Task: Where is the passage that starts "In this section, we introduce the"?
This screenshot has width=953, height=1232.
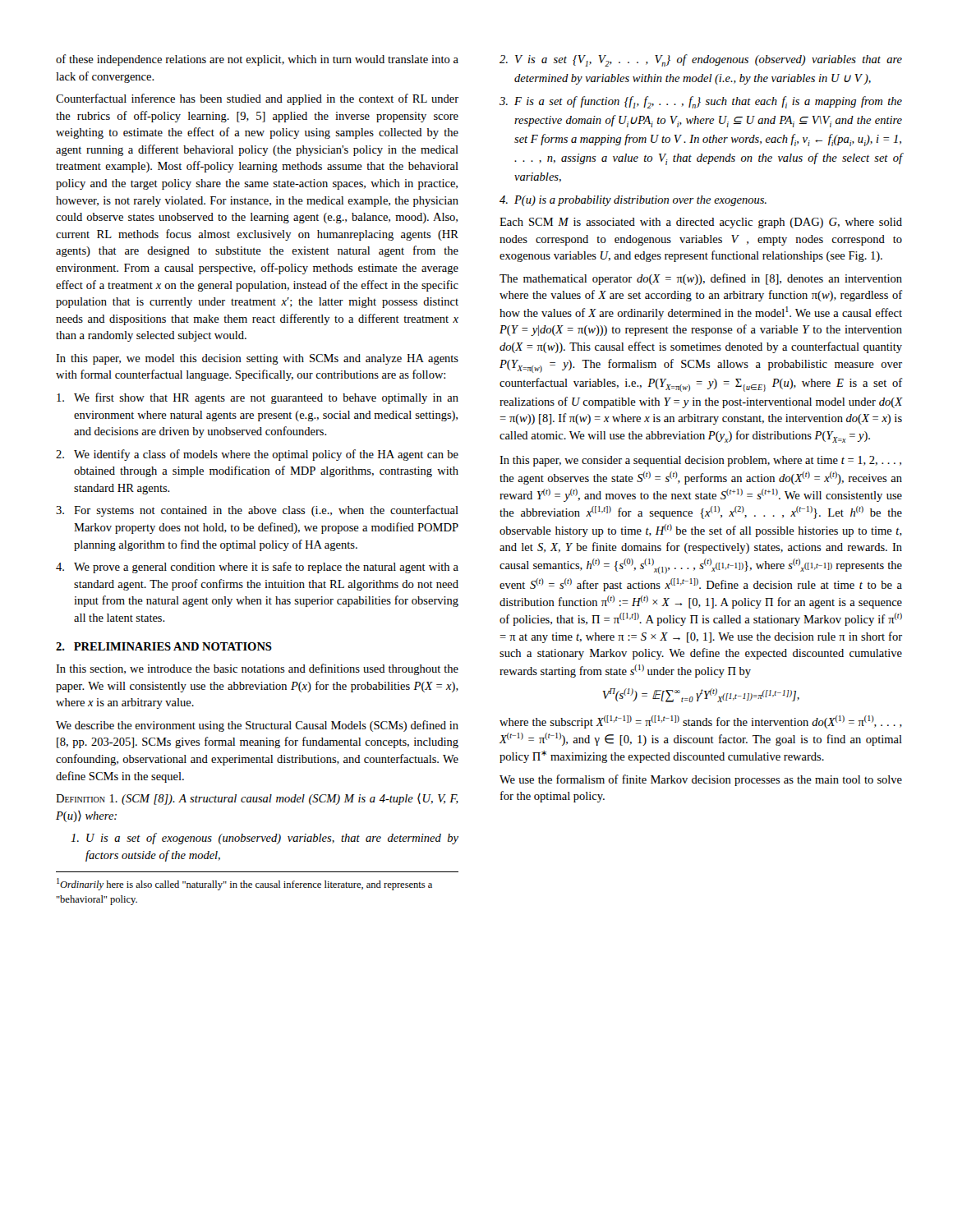Action: tap(257, 723)
